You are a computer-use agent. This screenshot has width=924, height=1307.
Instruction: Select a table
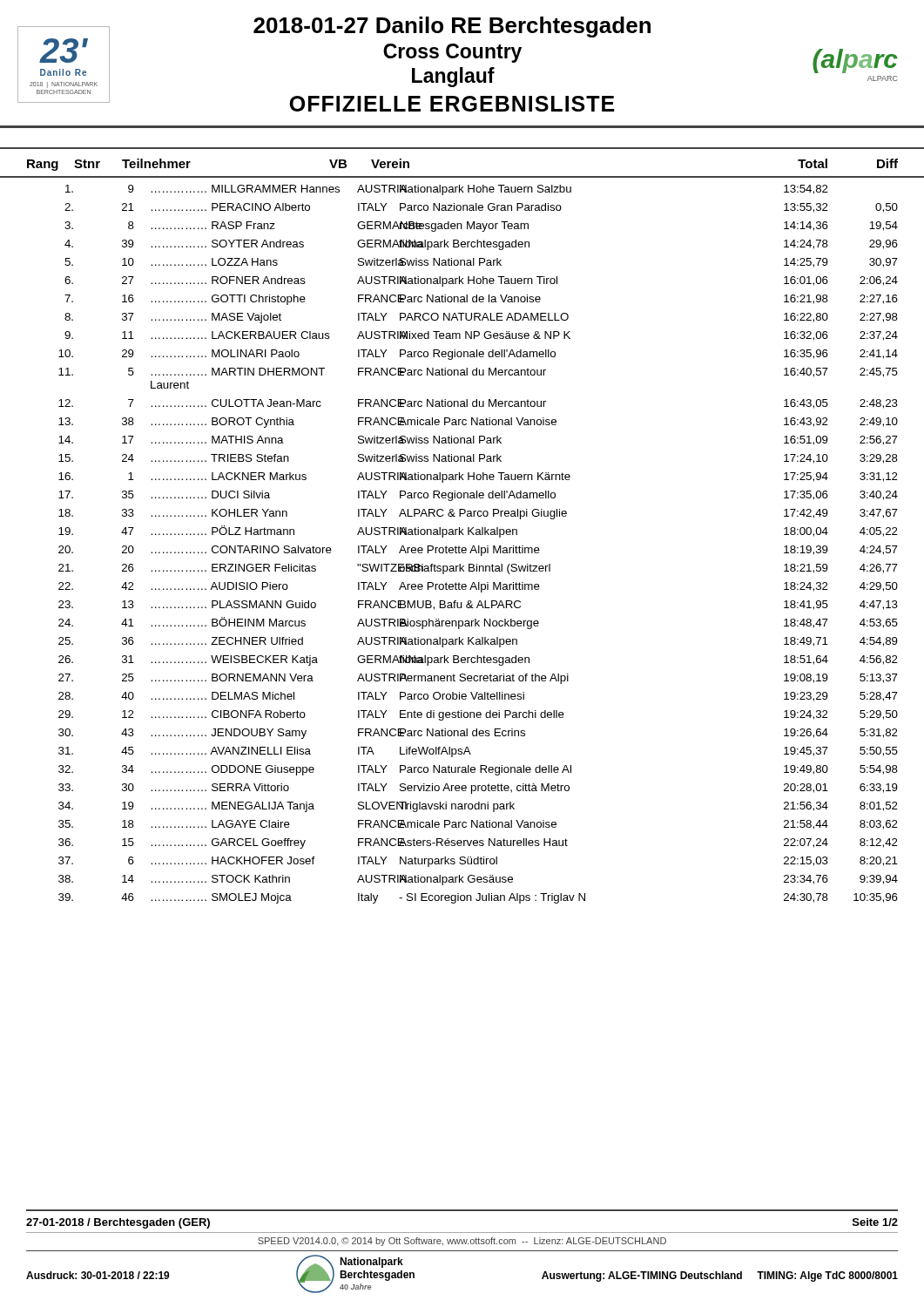coord(462,542)
